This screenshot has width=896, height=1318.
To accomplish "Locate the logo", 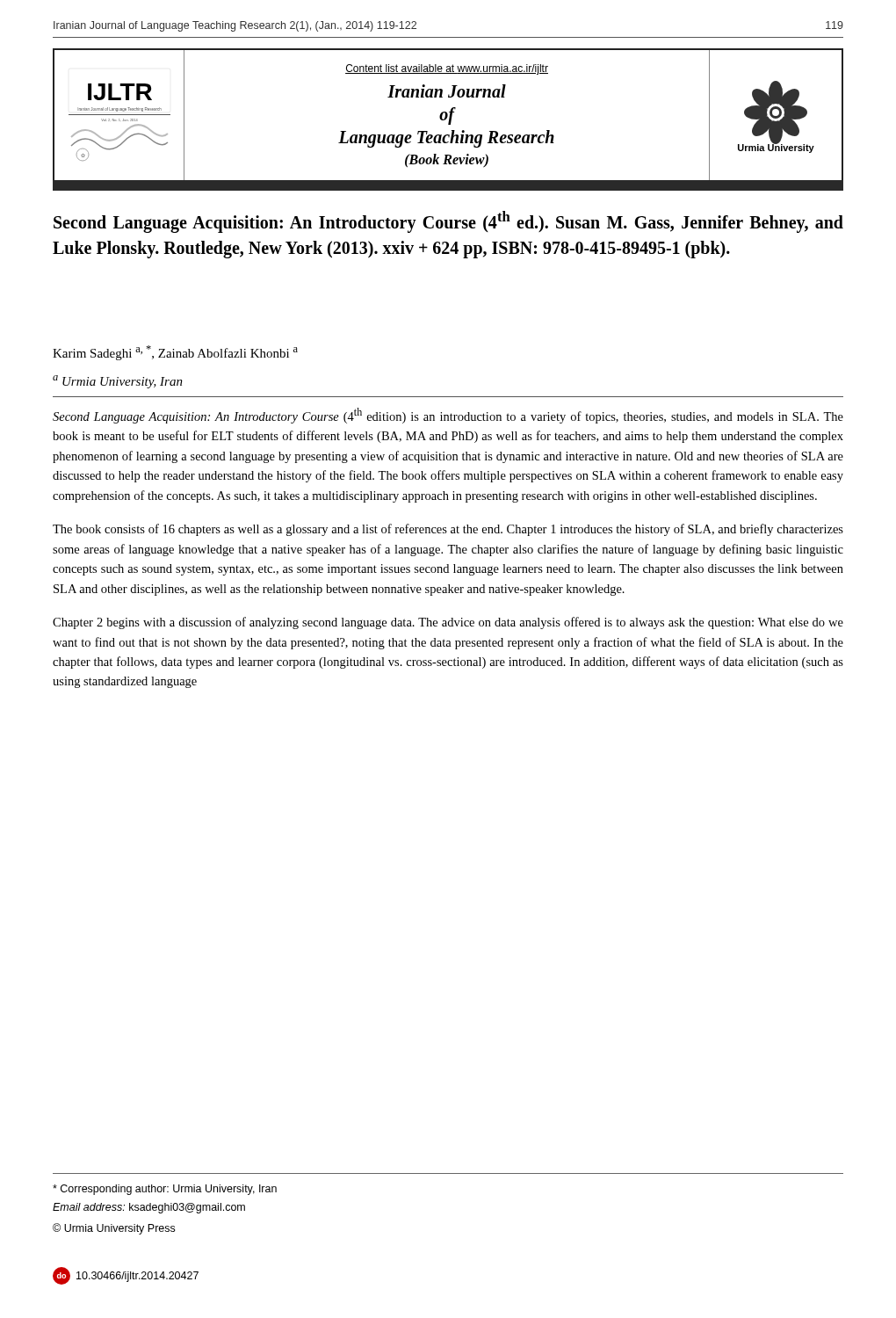I will coord(448,115).
